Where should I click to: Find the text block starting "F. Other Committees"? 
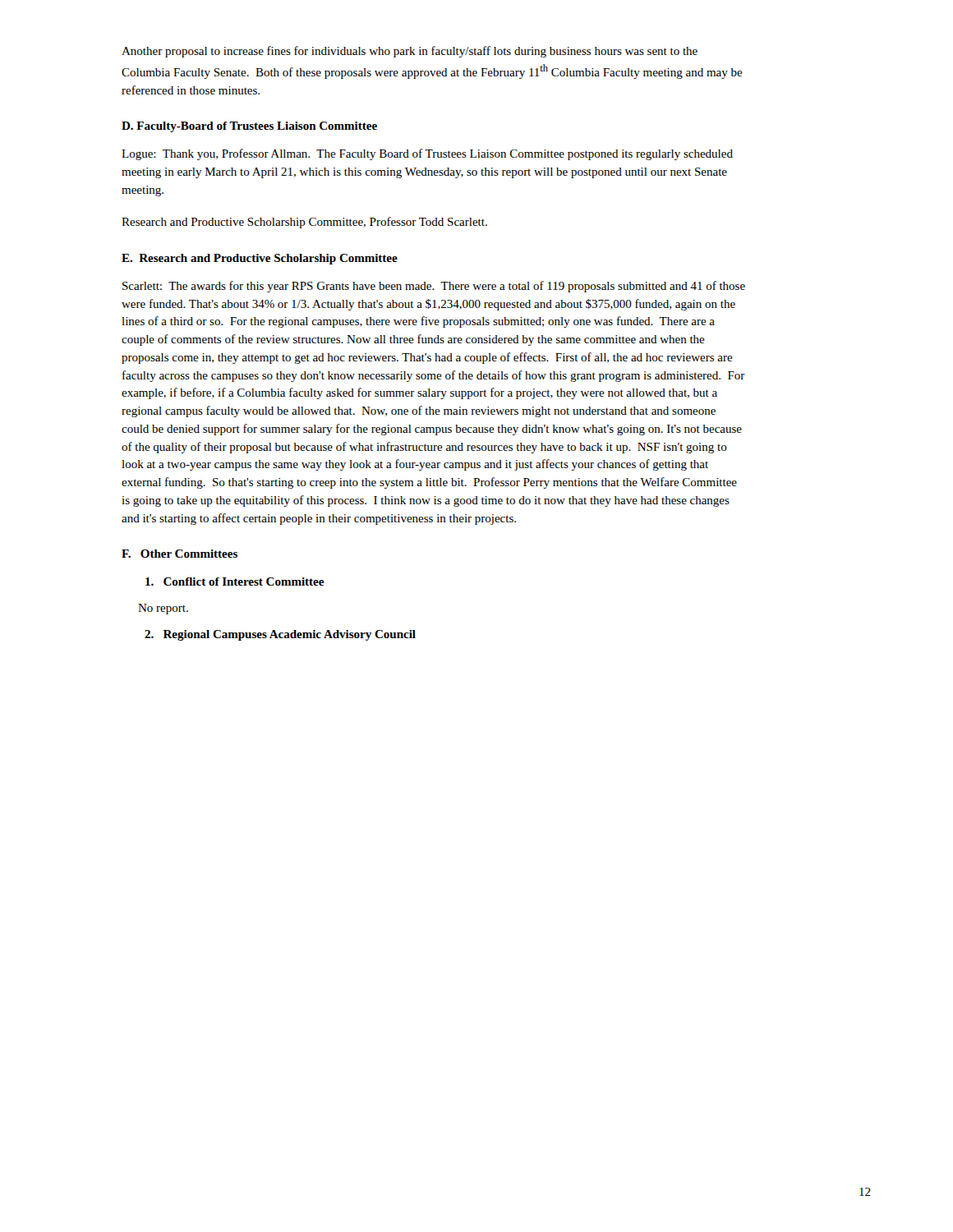pyautogui.click(x=180, y=554)
